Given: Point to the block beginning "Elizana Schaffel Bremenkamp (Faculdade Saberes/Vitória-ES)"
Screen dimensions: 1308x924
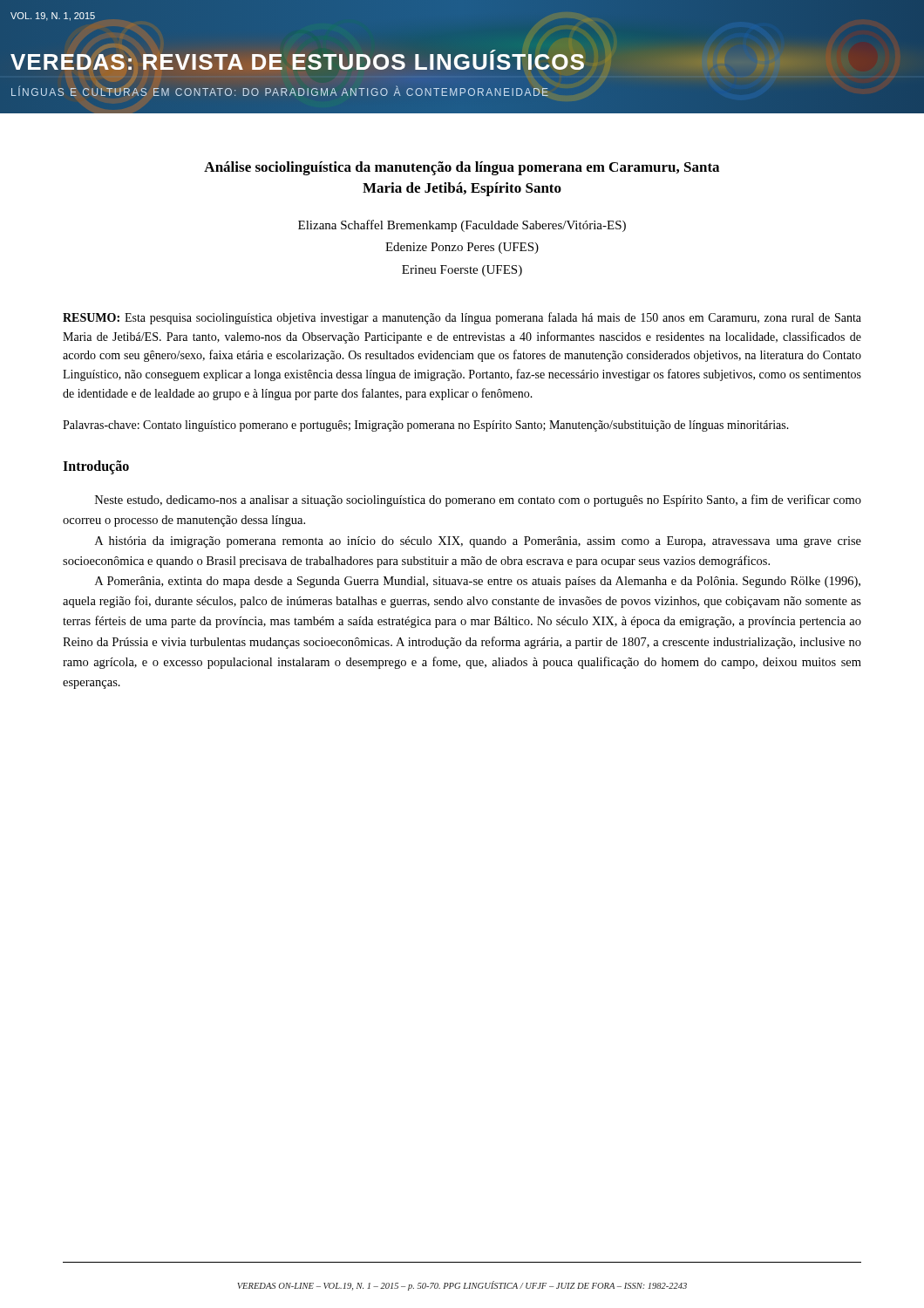Looking at the screenshot, I should [x=462, y=247].
